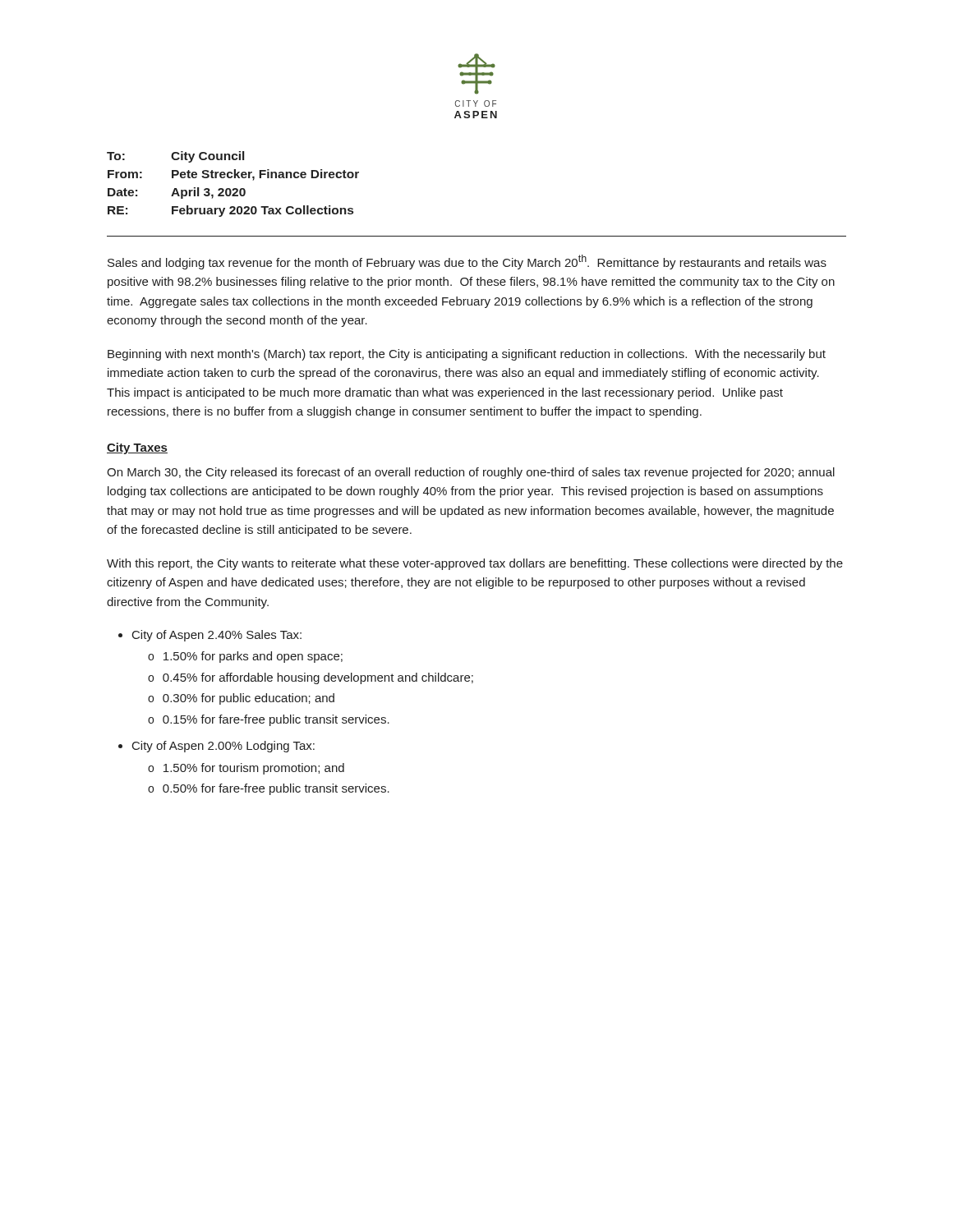Find the region starting "City of Aspen 2.40% Sales Tax: 1.50% for"
Screen dimensions: 1232x953
tap(217, 636)
